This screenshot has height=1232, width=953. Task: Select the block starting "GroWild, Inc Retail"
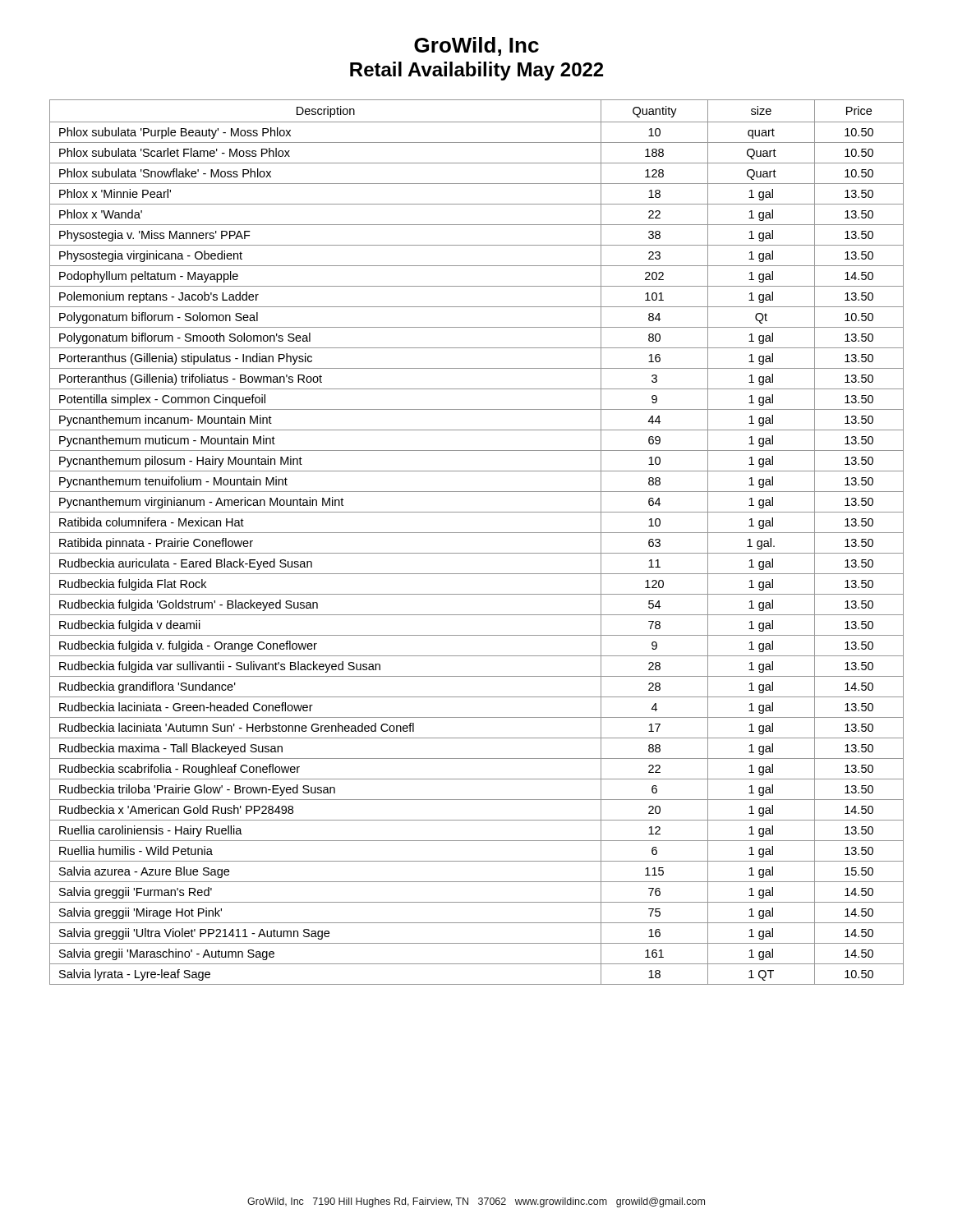476,57
